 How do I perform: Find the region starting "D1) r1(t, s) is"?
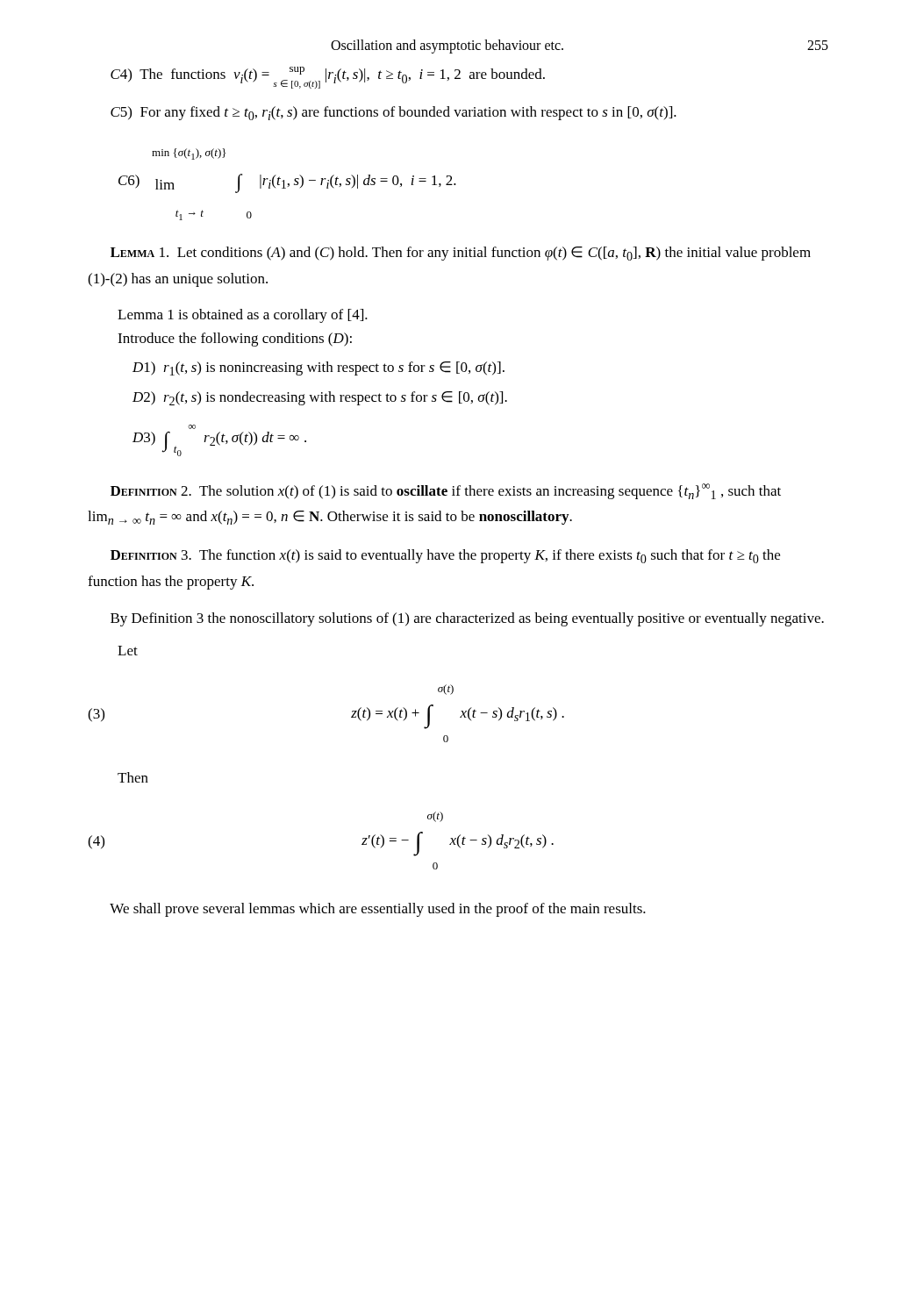coord(319,369)
